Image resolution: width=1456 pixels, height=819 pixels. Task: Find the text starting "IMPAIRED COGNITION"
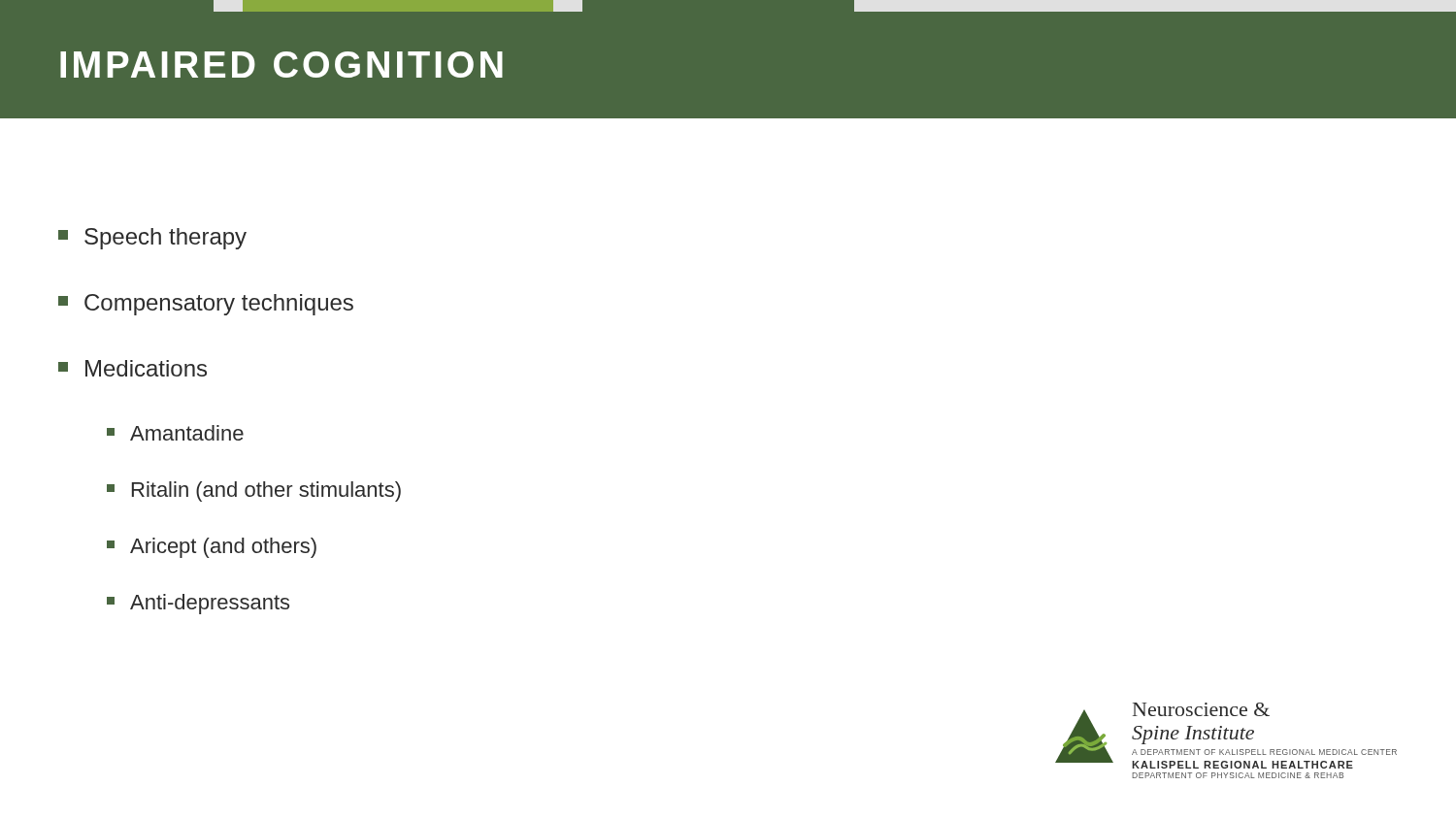pos(283,65)
